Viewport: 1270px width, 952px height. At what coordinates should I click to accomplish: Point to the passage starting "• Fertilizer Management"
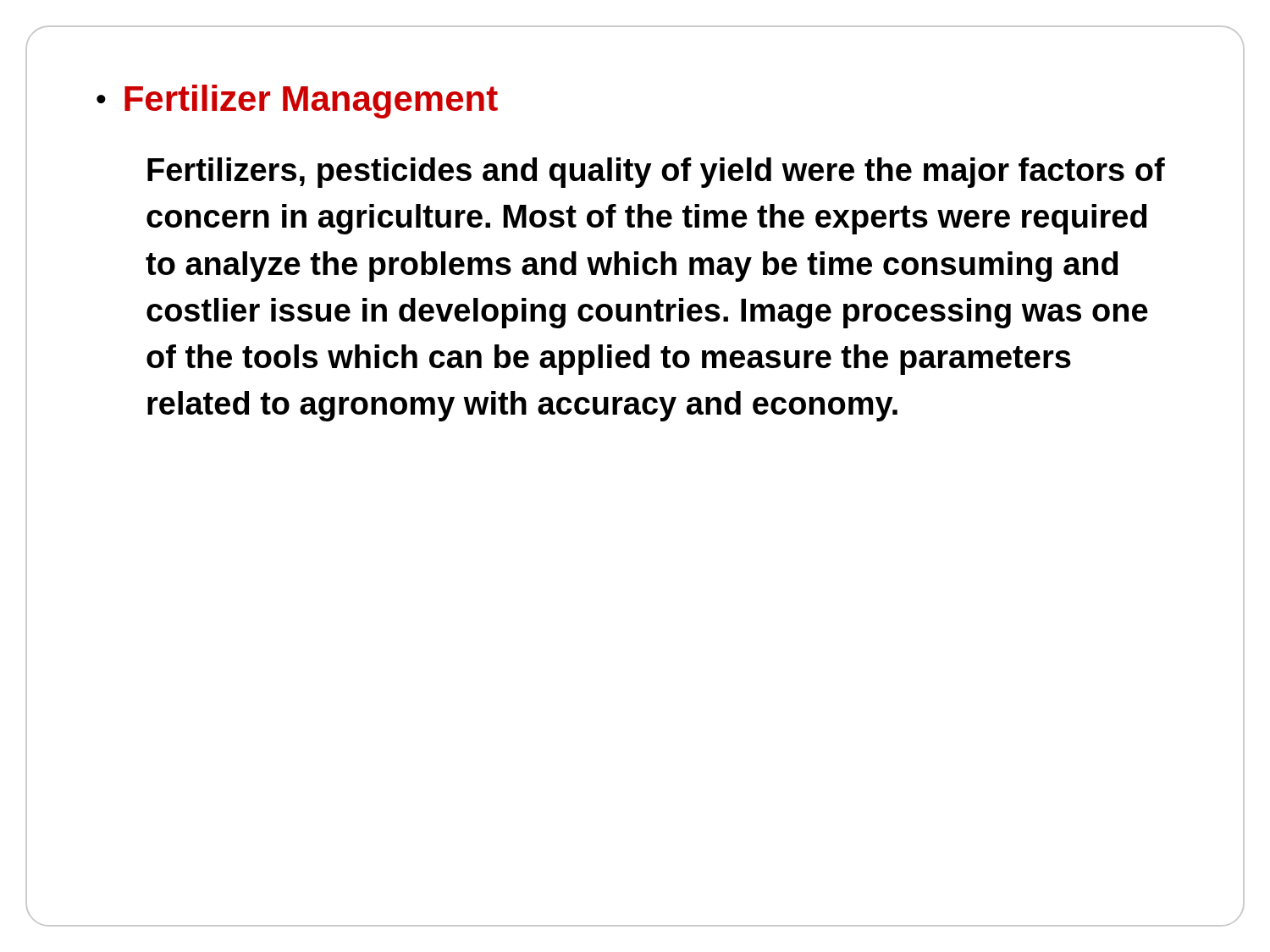pyautogui.click(x=296, y=99)
